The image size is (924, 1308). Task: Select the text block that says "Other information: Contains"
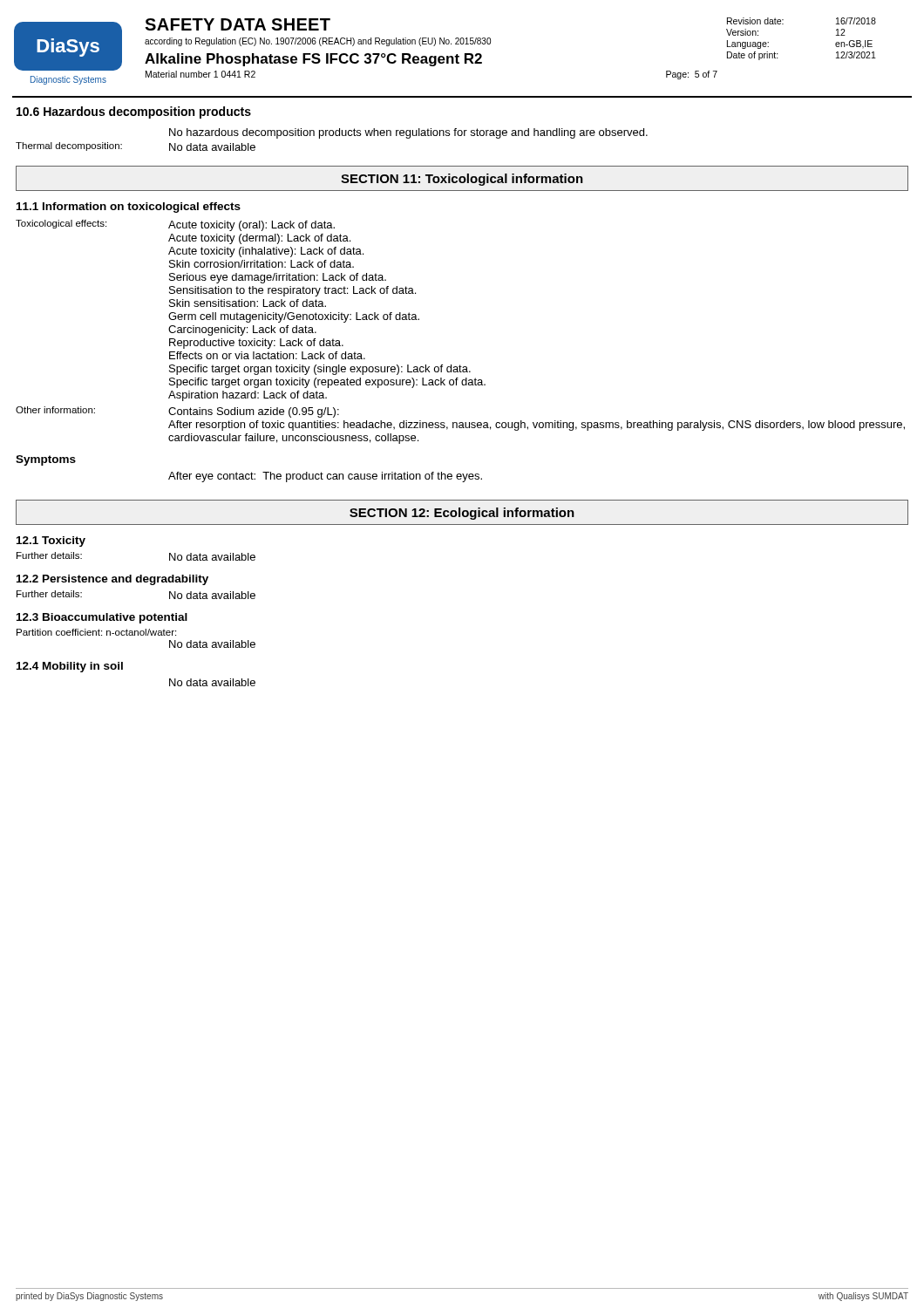tap(462, 424)
